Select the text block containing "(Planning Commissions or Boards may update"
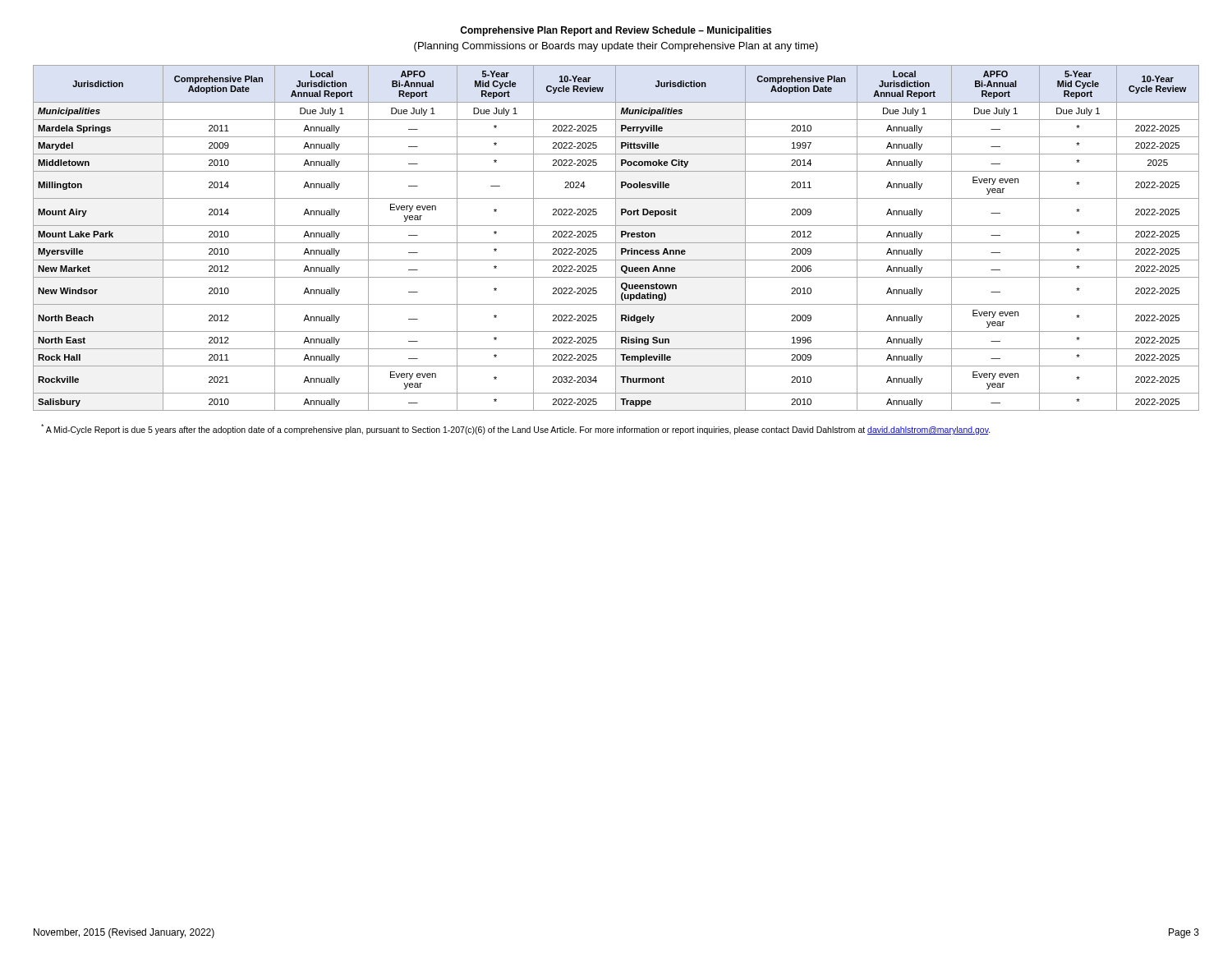This screenshot has height=953, width=1232. pyautogui.click(x=616, y=46)
